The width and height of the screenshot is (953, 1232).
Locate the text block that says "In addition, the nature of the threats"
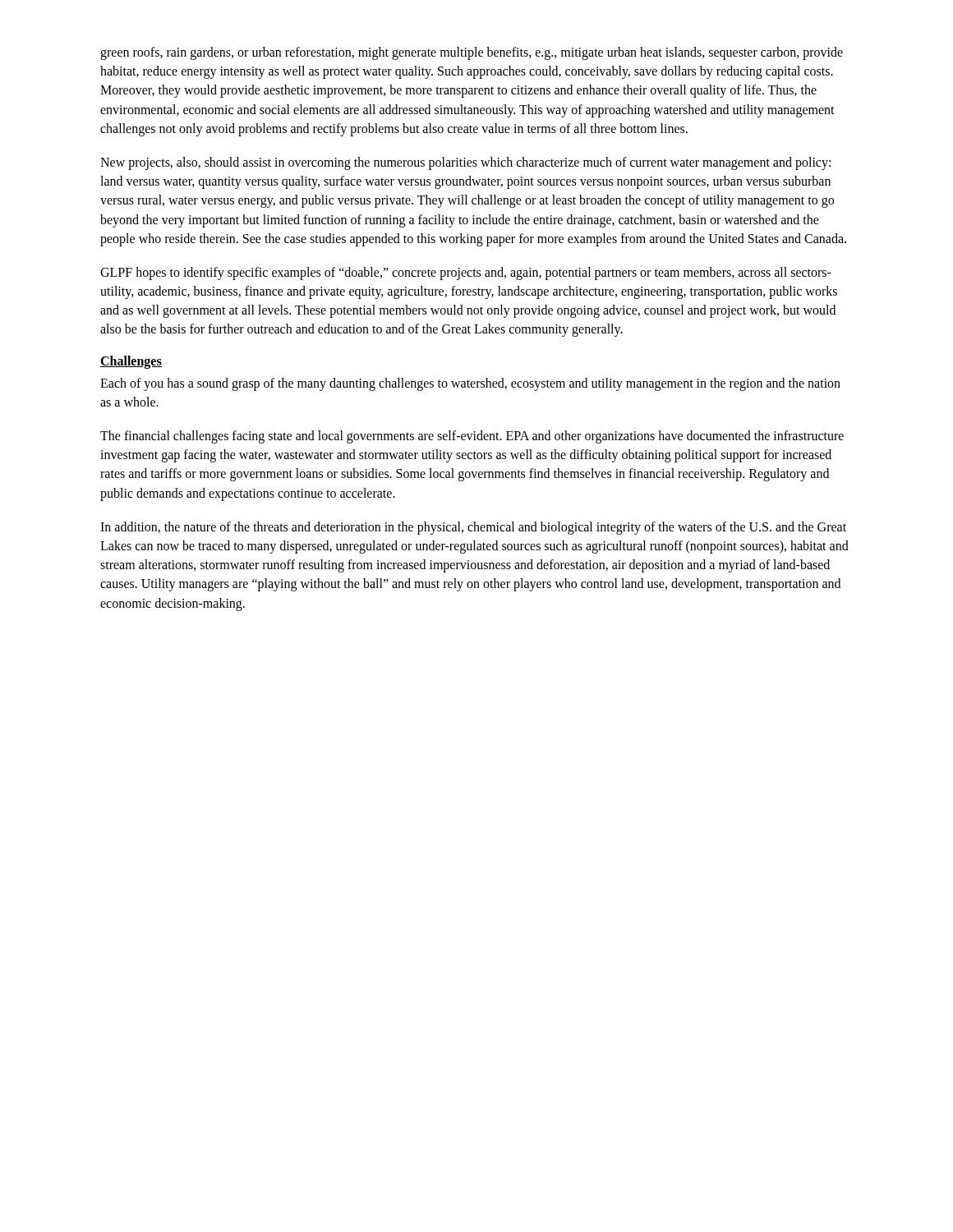coord(474,565)
